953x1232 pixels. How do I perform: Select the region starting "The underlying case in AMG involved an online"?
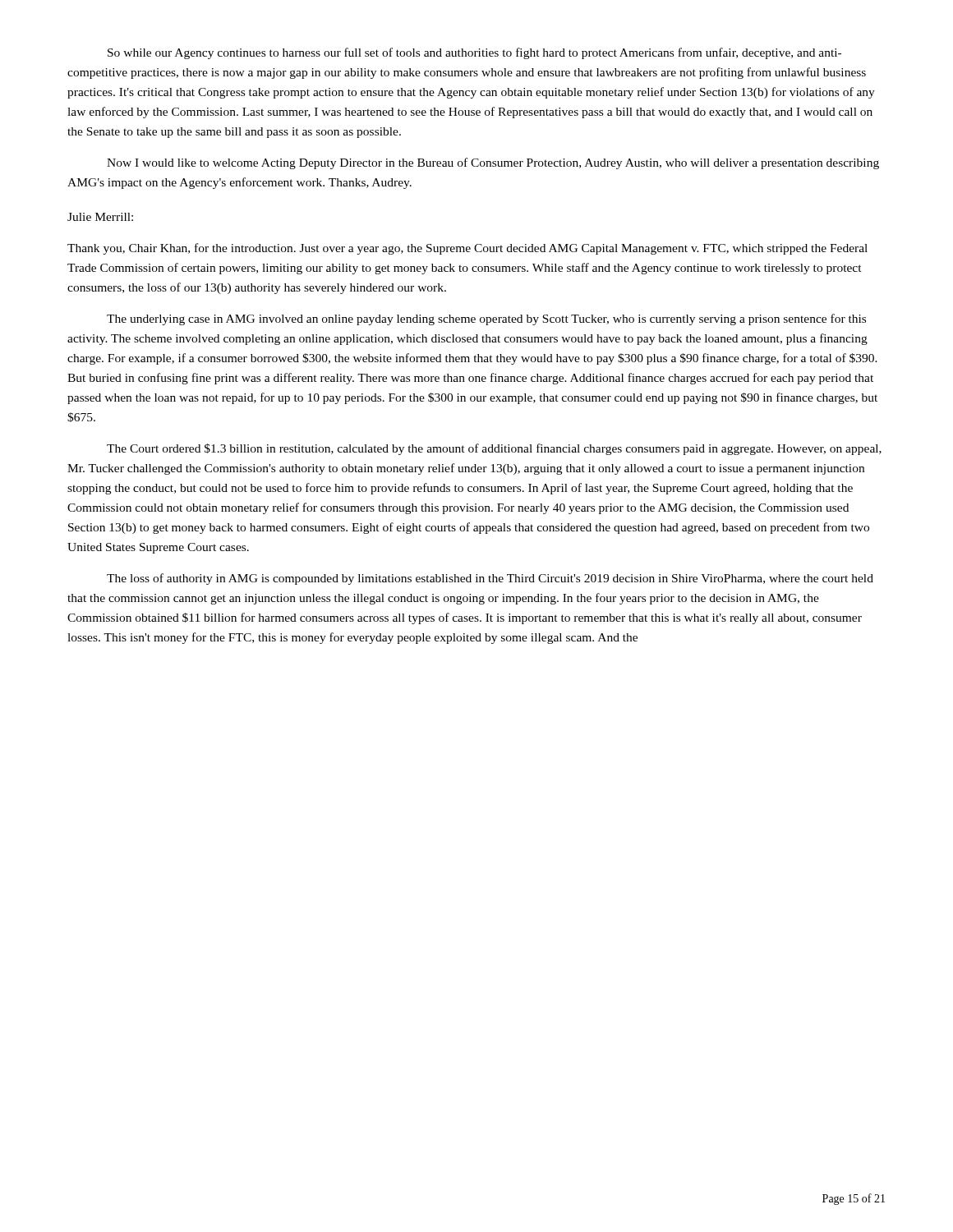click(x=473, y=368)
